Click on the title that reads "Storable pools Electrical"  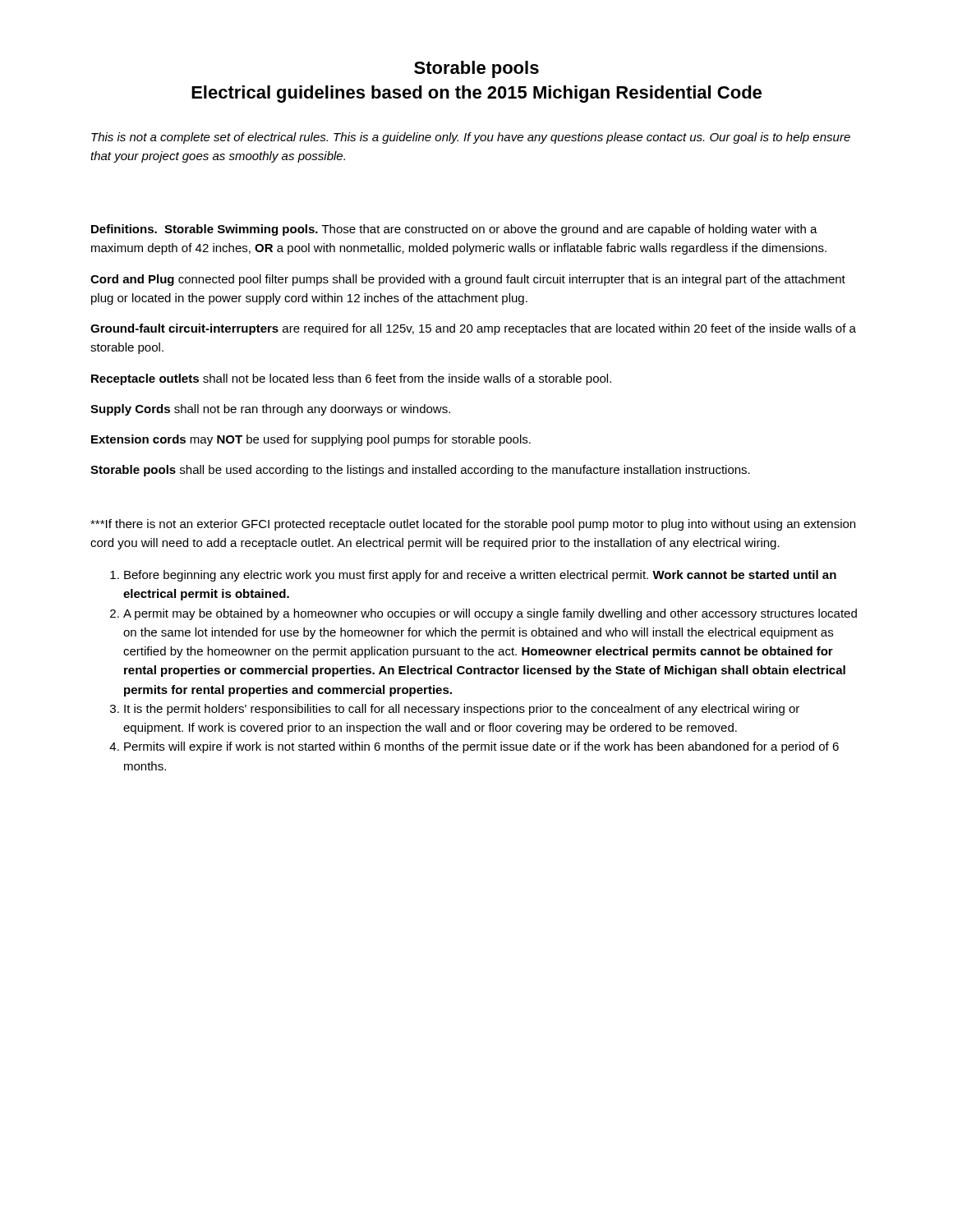476,81
